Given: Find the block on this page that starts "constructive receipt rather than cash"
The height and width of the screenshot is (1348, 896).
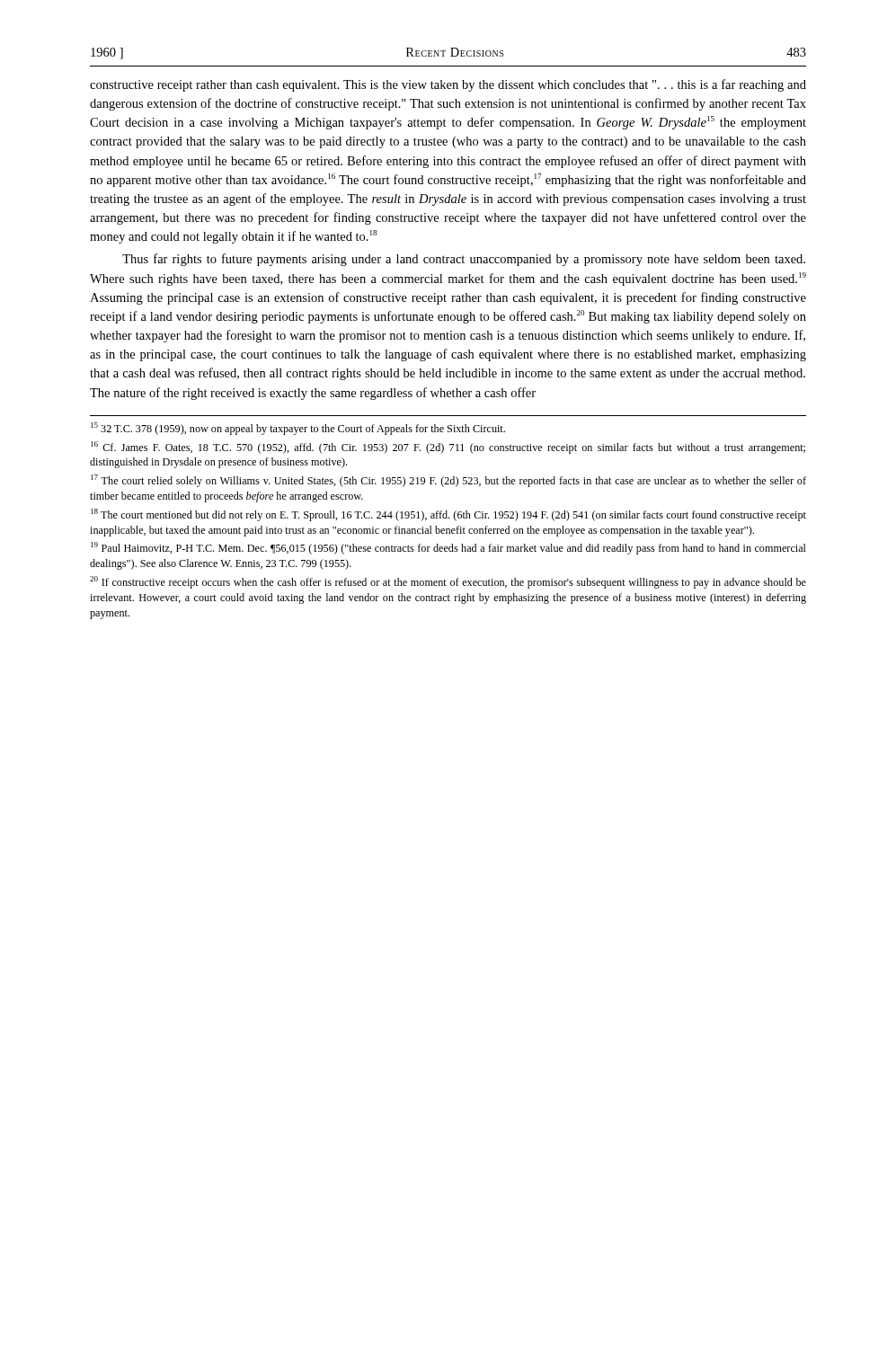Looking at the screenshot, I should pos(448,161).
